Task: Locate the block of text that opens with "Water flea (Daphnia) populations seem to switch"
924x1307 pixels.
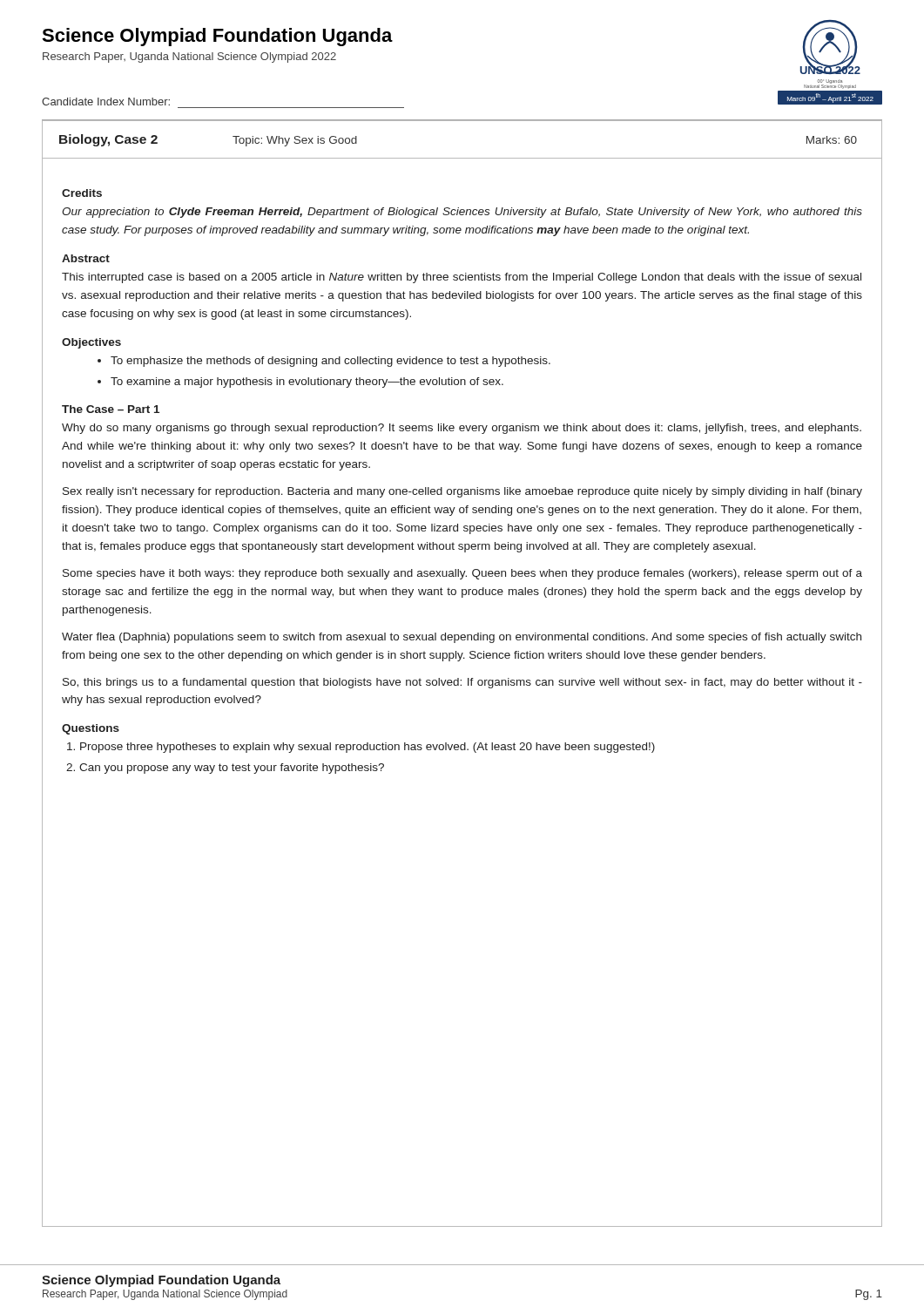Action: click(462, 645)
